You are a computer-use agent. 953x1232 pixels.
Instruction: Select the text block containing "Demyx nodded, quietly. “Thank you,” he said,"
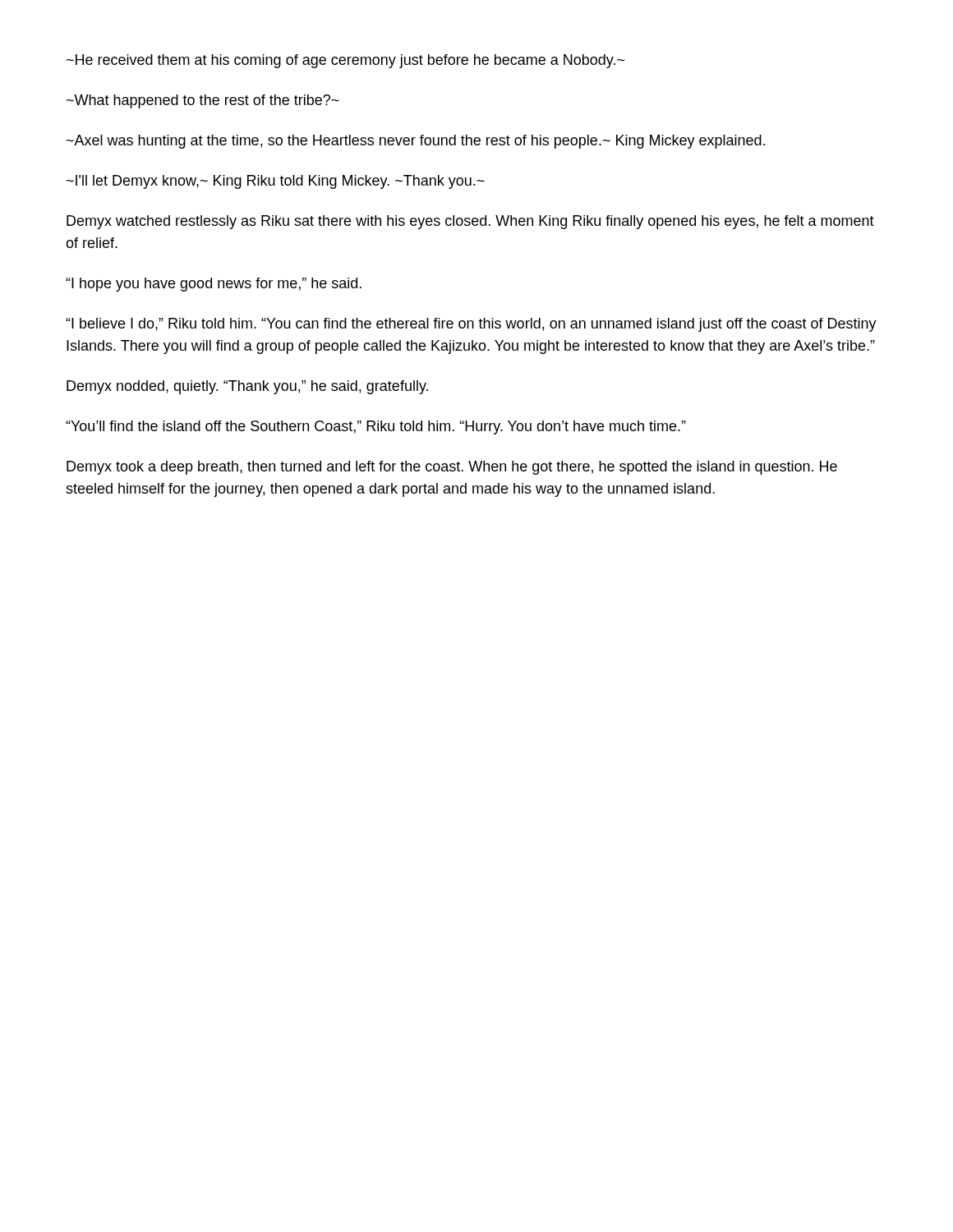248,386
